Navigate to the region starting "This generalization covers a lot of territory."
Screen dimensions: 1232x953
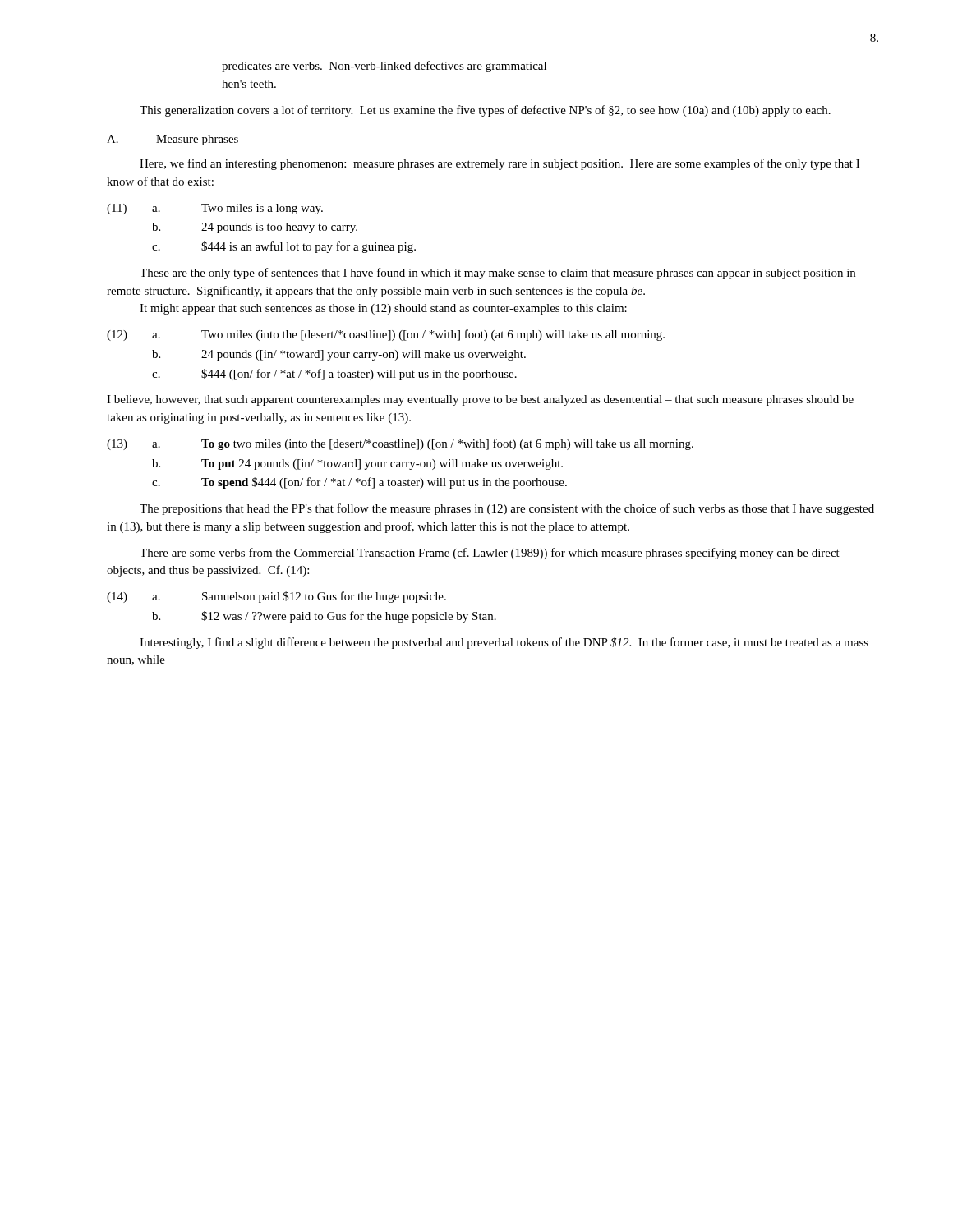(x=485, y=110)
